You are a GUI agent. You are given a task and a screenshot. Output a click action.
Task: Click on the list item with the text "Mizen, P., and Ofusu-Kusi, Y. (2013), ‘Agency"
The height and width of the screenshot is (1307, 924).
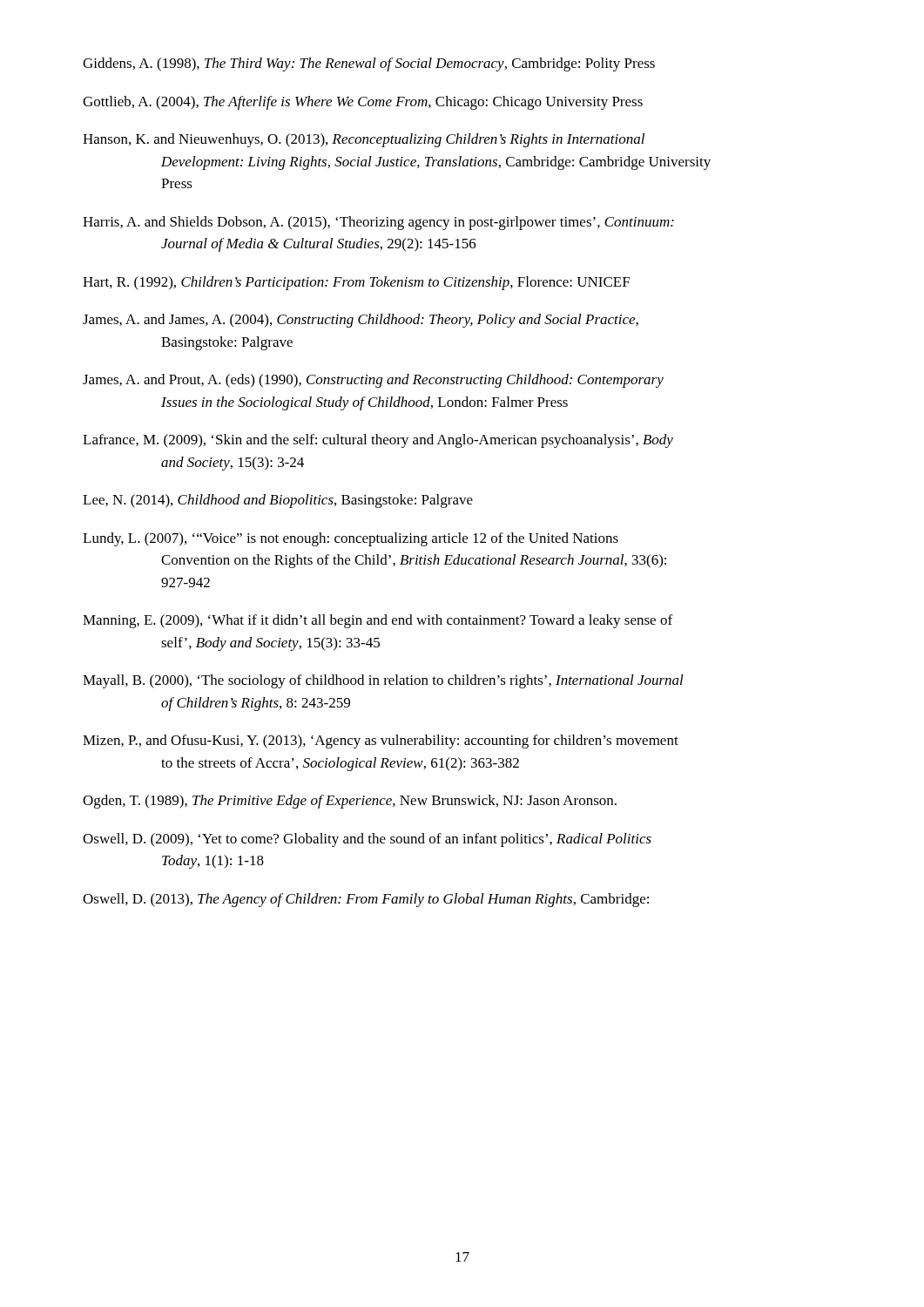pyautogui.click(x=462, y=752)
